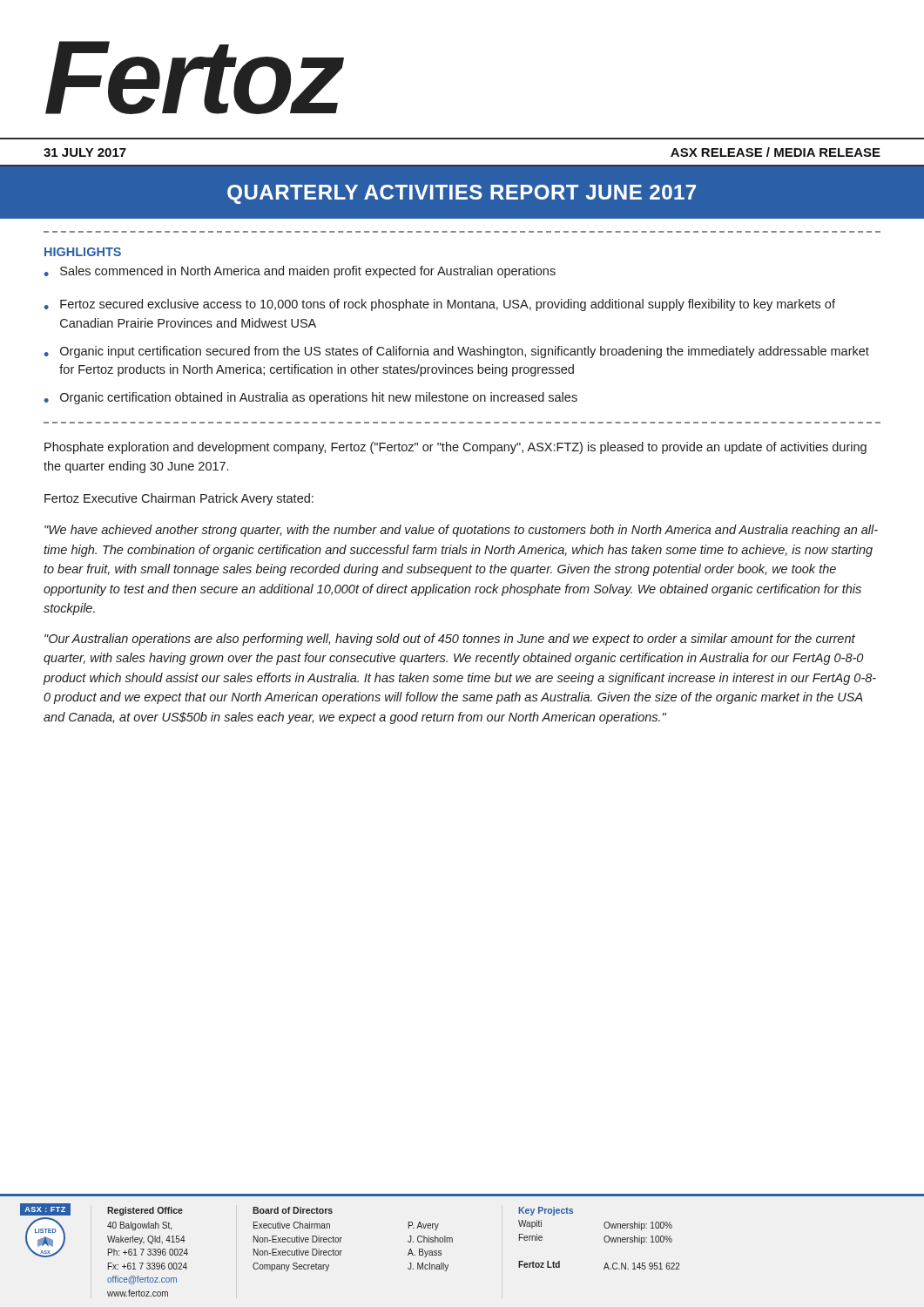Find the title that reads "QUARTERLY ACTIVITIES REPORT JUNE 2017"
924x1307 pixels.
[462, 193]
